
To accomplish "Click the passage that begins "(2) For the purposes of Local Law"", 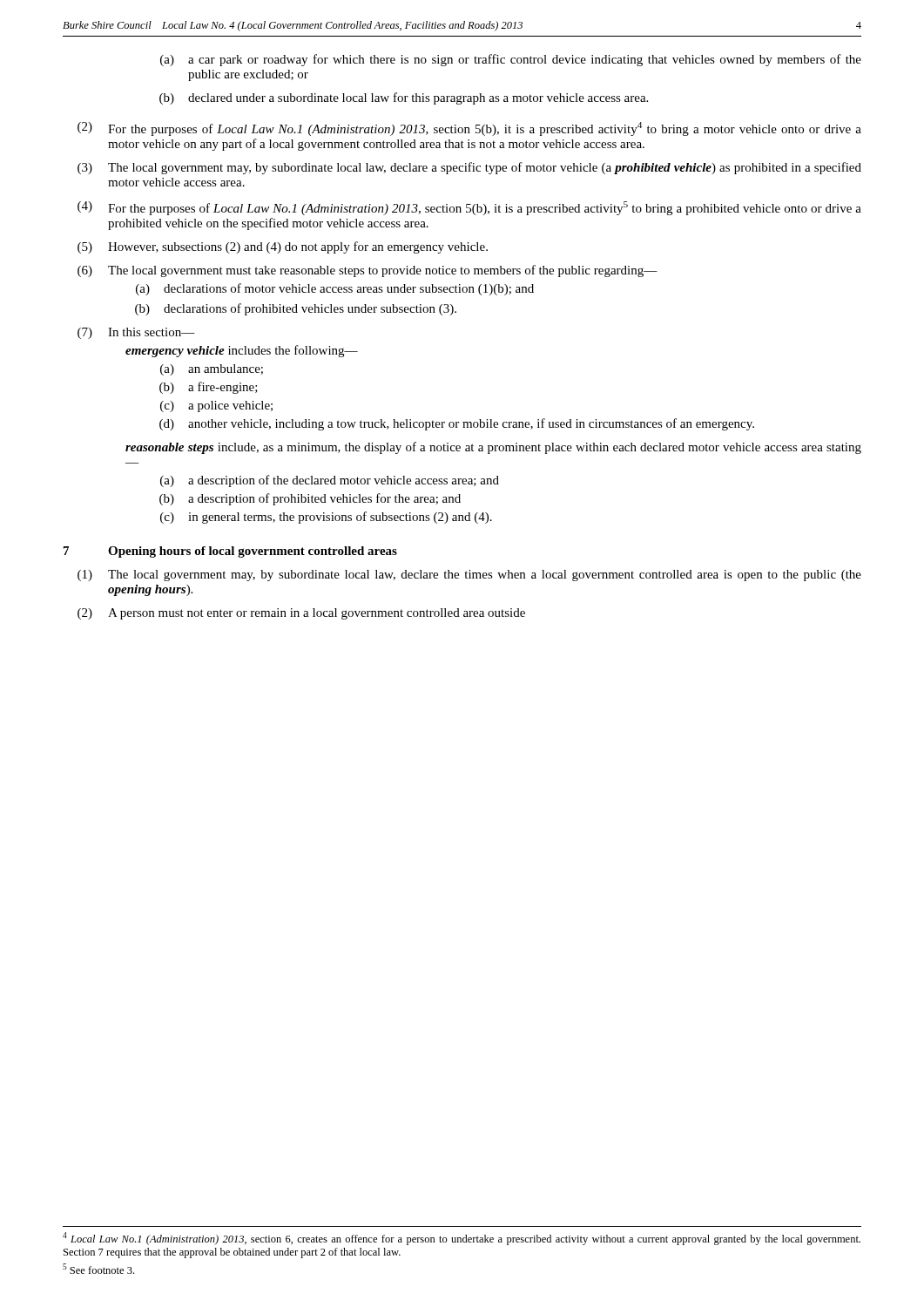I will tap(462, 135).
